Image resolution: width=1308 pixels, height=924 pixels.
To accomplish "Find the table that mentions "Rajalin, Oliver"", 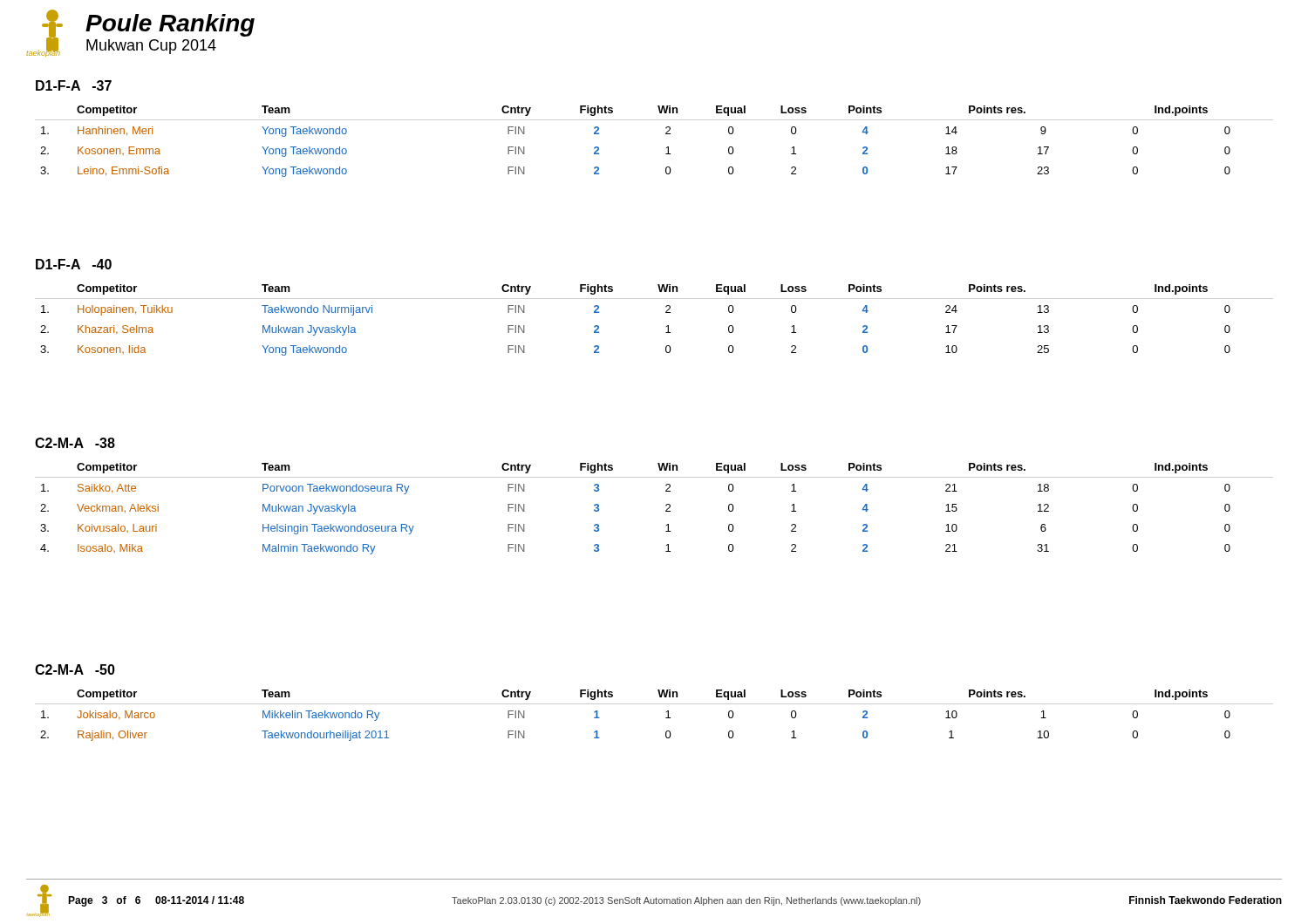I will coord(654,714).
